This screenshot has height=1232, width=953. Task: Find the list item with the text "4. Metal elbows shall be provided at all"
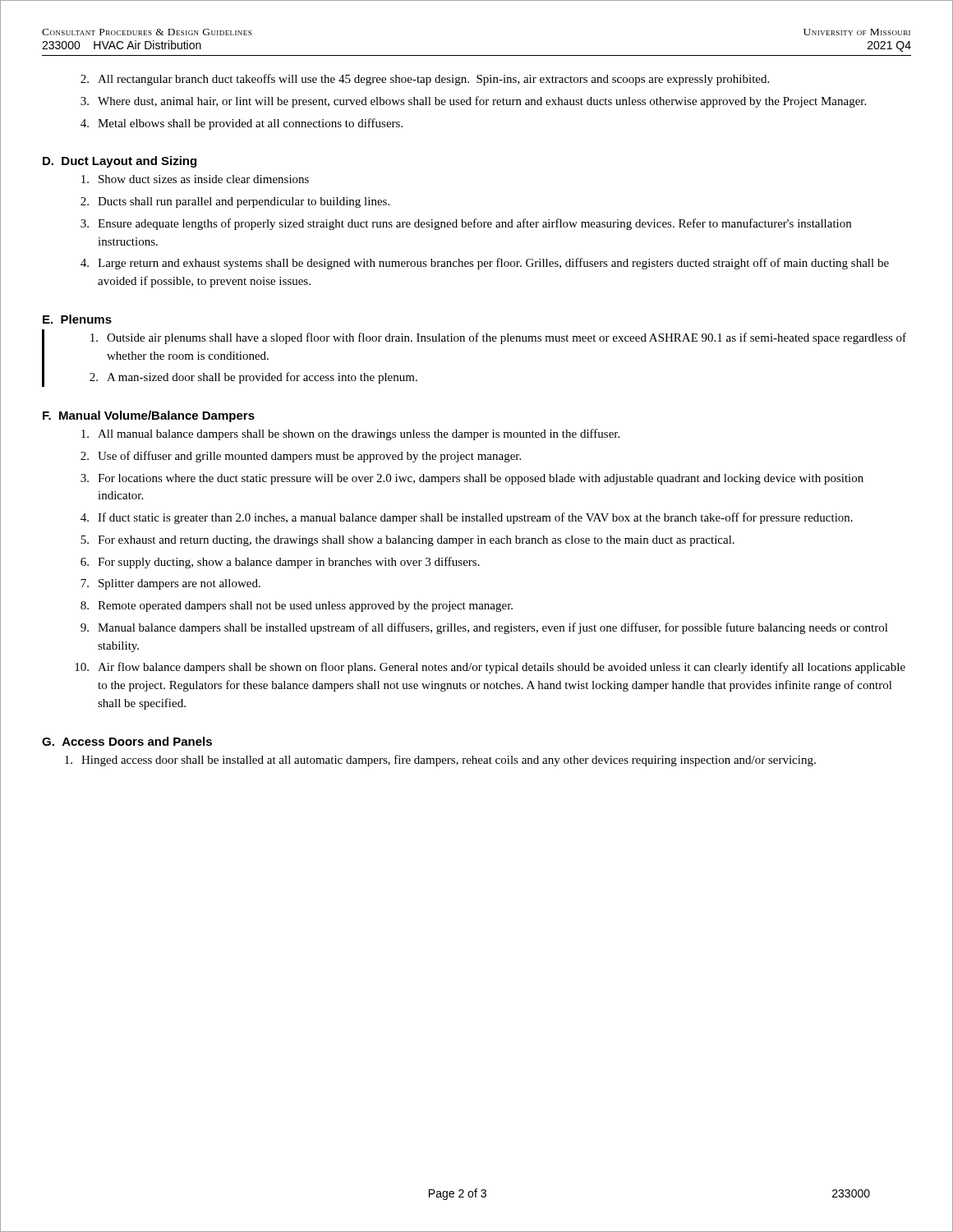(x=242, y=124)
